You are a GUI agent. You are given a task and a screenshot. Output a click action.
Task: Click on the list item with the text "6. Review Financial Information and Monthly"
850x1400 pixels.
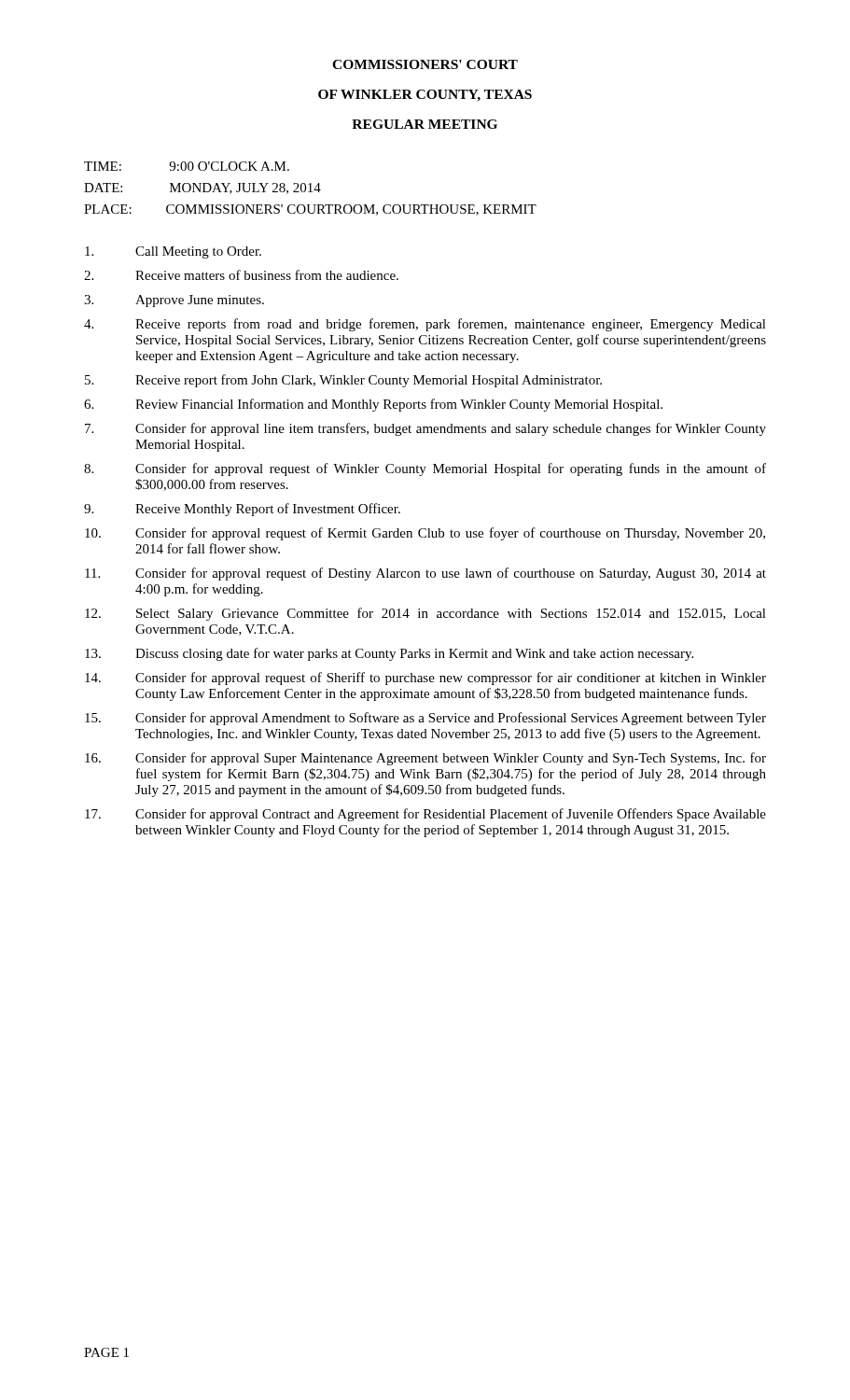[425, 405]
